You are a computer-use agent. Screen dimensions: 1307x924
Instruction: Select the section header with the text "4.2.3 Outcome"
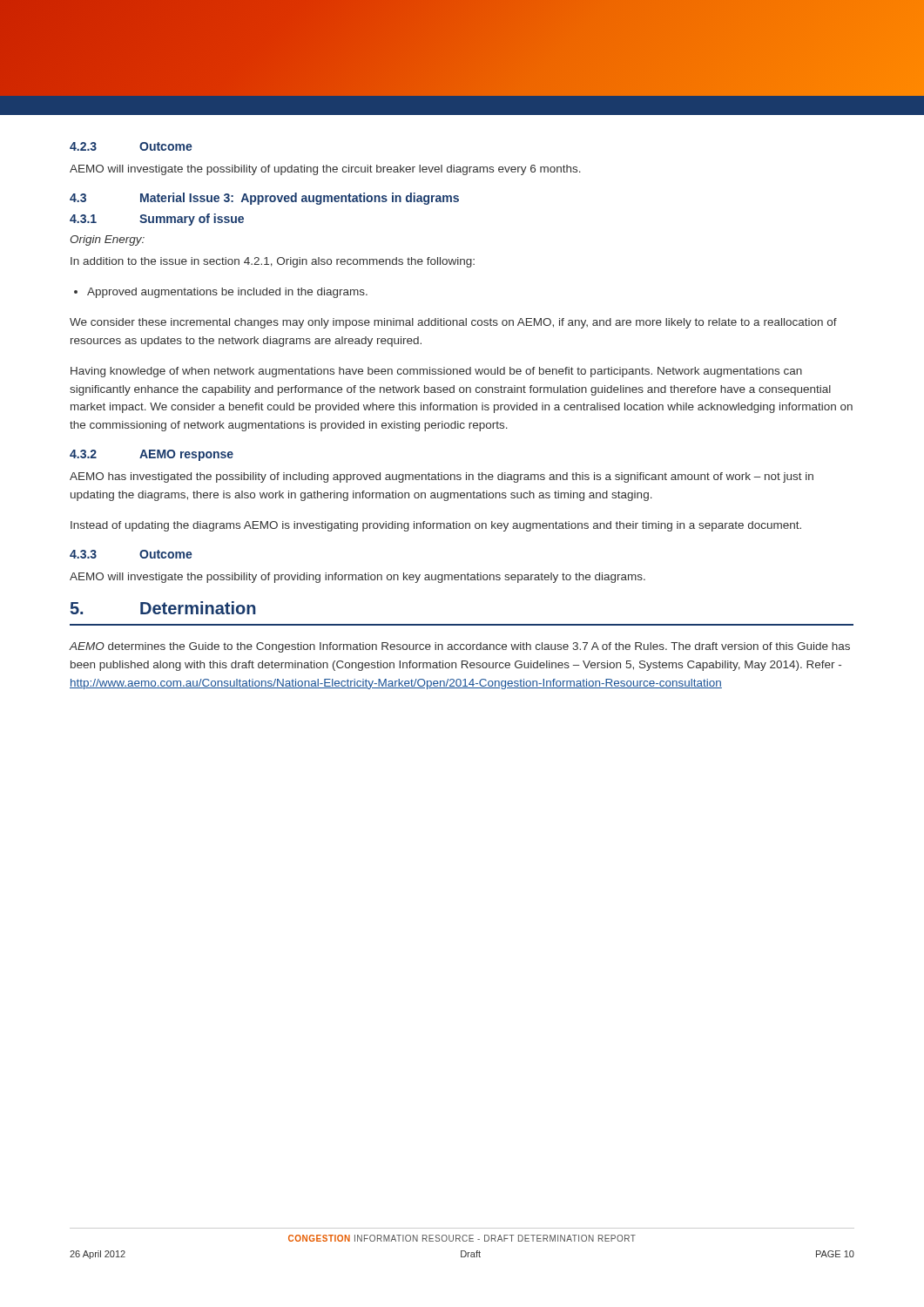coord(131,146)
